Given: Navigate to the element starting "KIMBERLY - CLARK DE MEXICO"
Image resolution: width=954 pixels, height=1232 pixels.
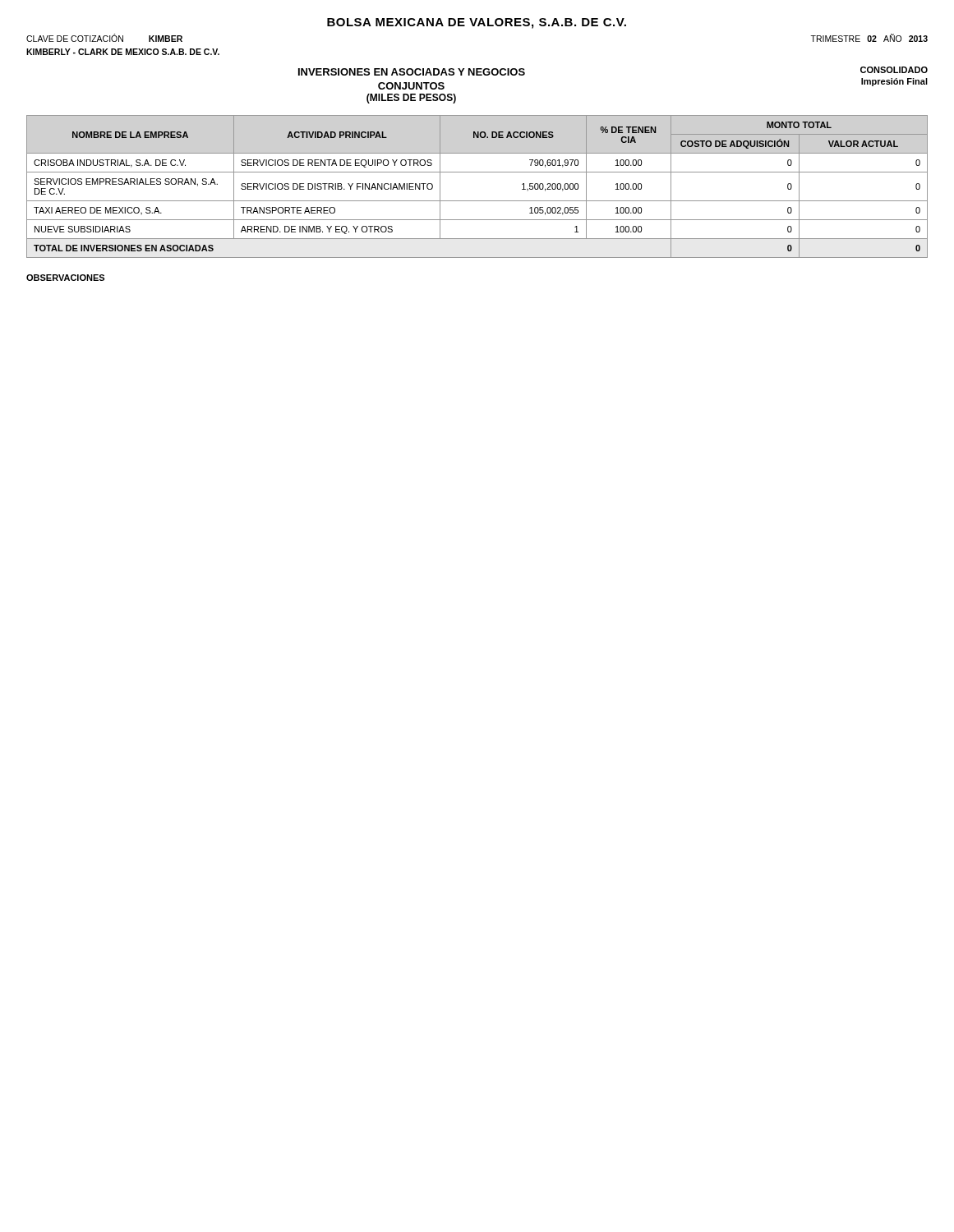Looking at the screenshot, I should point(123,52).
